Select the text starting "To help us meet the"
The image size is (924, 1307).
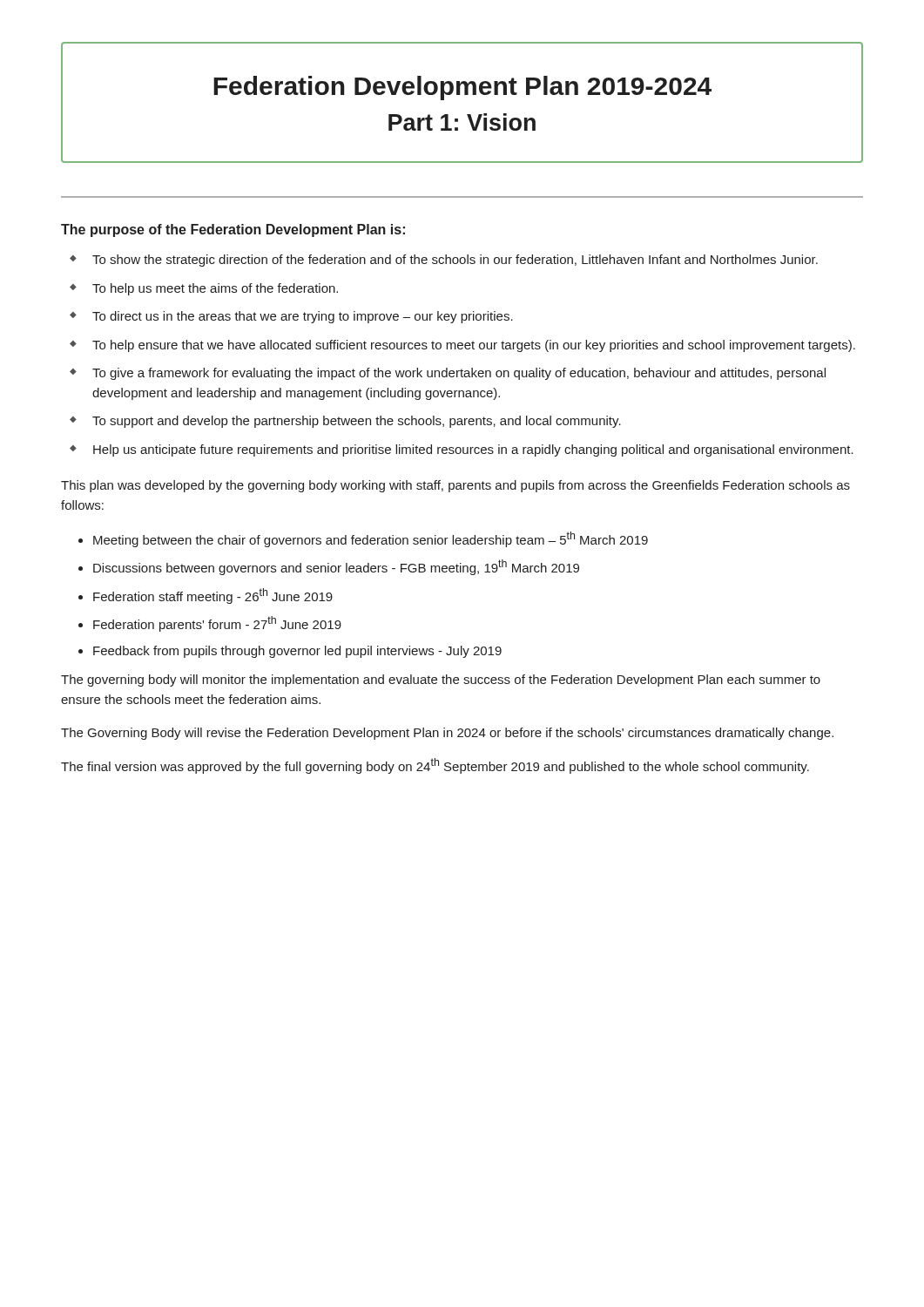tap(216, 288)
